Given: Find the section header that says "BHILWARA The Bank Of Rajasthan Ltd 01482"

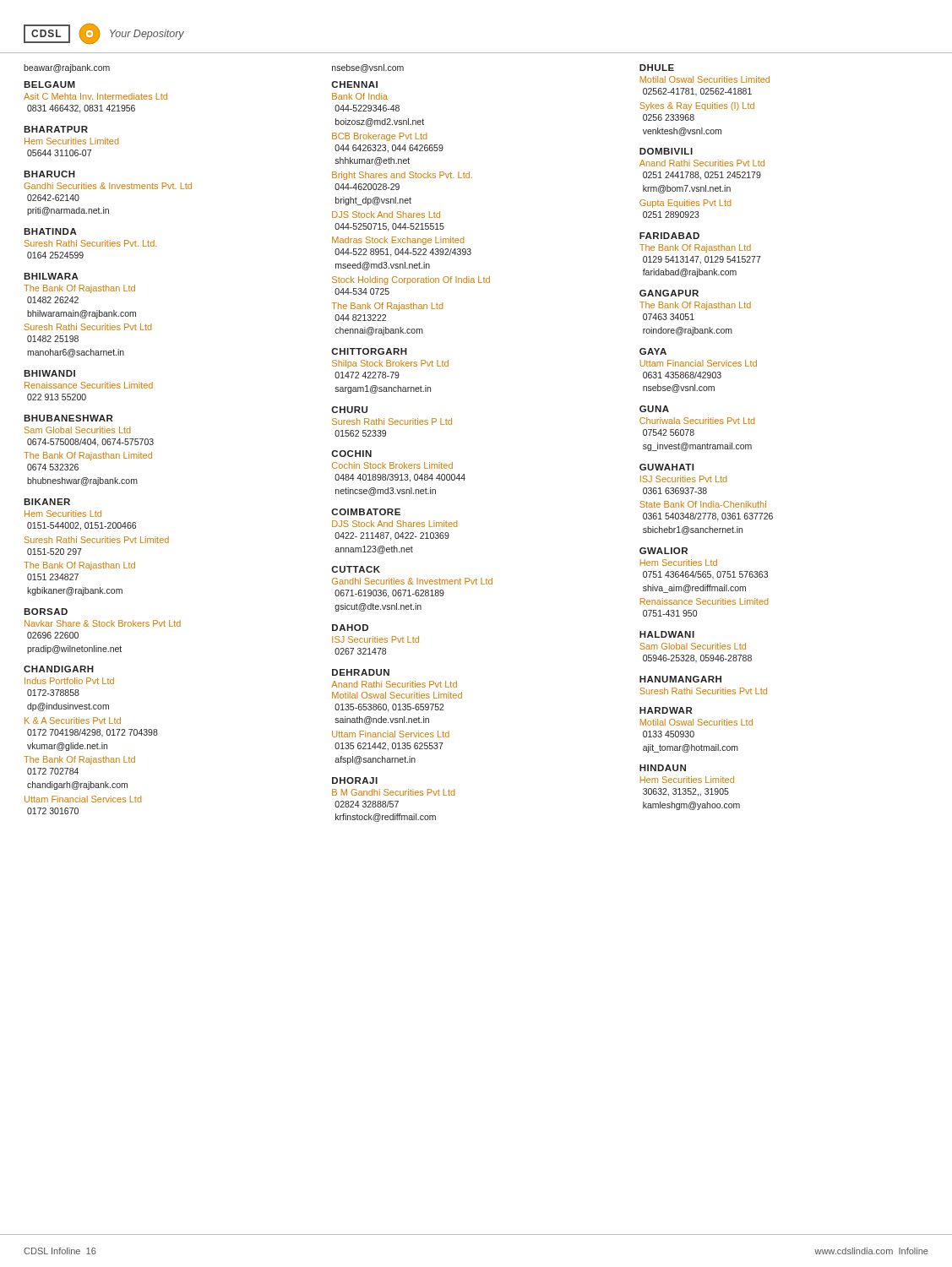Looking at the screenshot, I should 51,276.
